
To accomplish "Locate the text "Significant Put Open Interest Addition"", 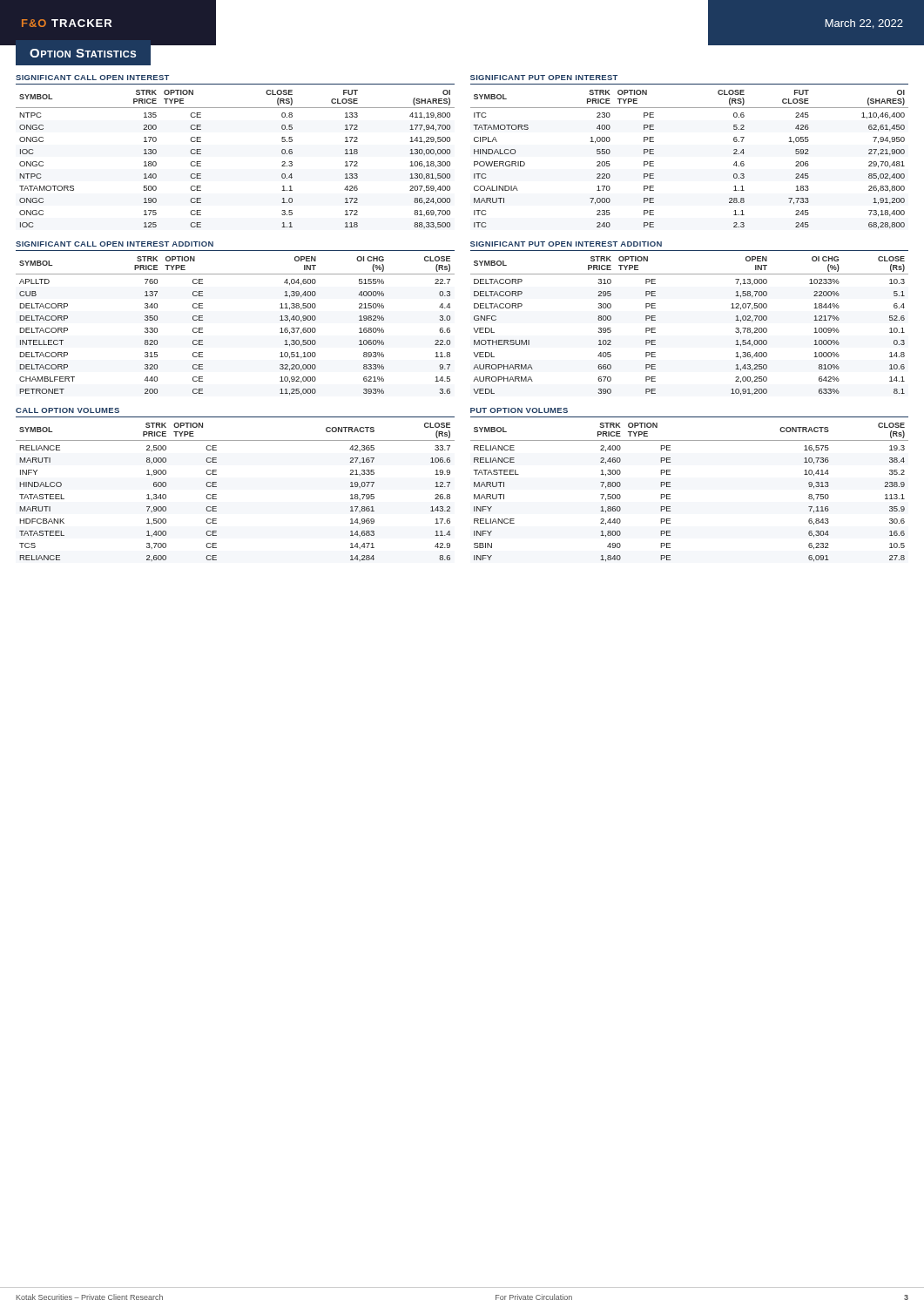I will tap(566, 244).
